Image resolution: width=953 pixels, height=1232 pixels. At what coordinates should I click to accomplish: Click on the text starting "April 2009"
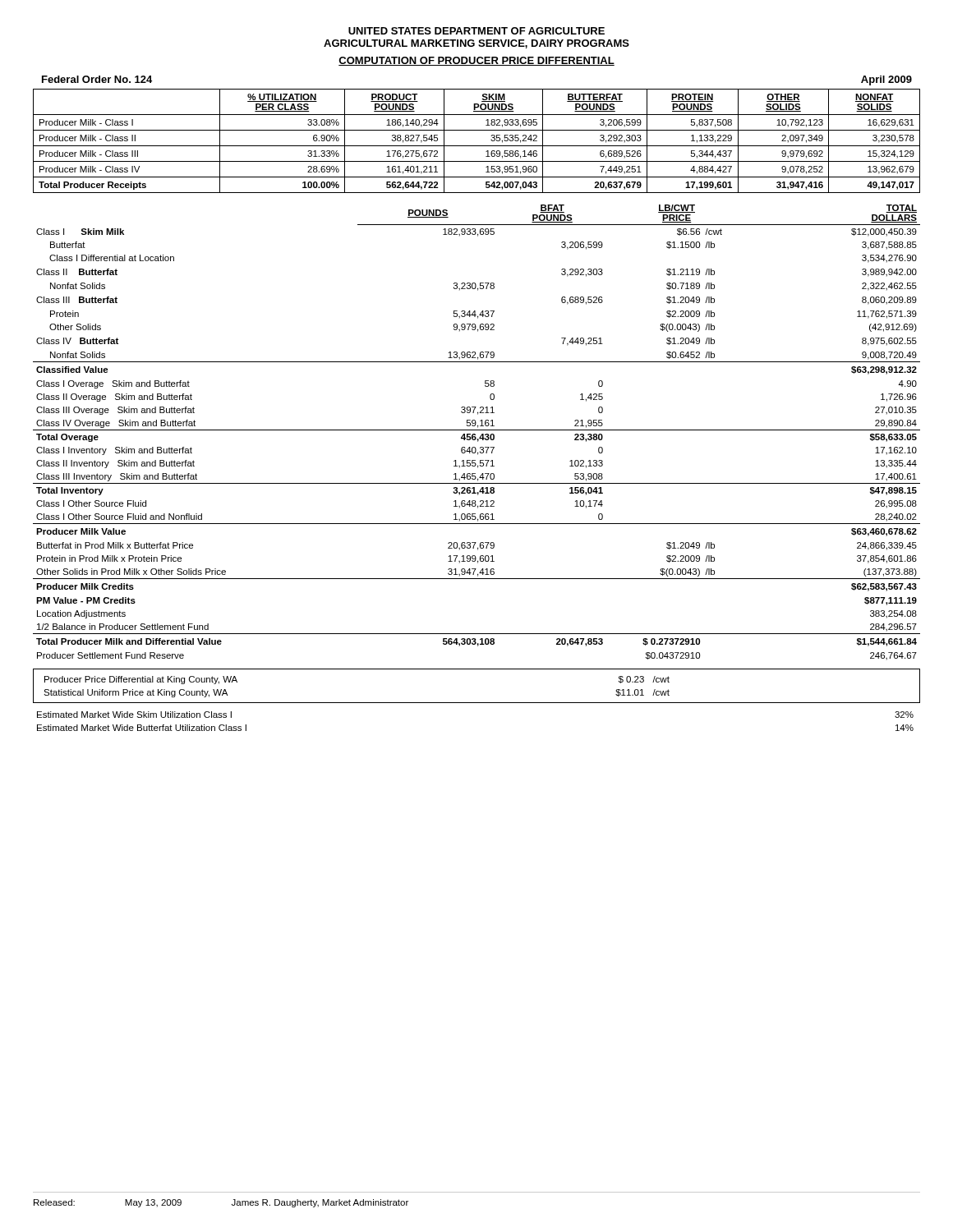(x=886, y=79)
